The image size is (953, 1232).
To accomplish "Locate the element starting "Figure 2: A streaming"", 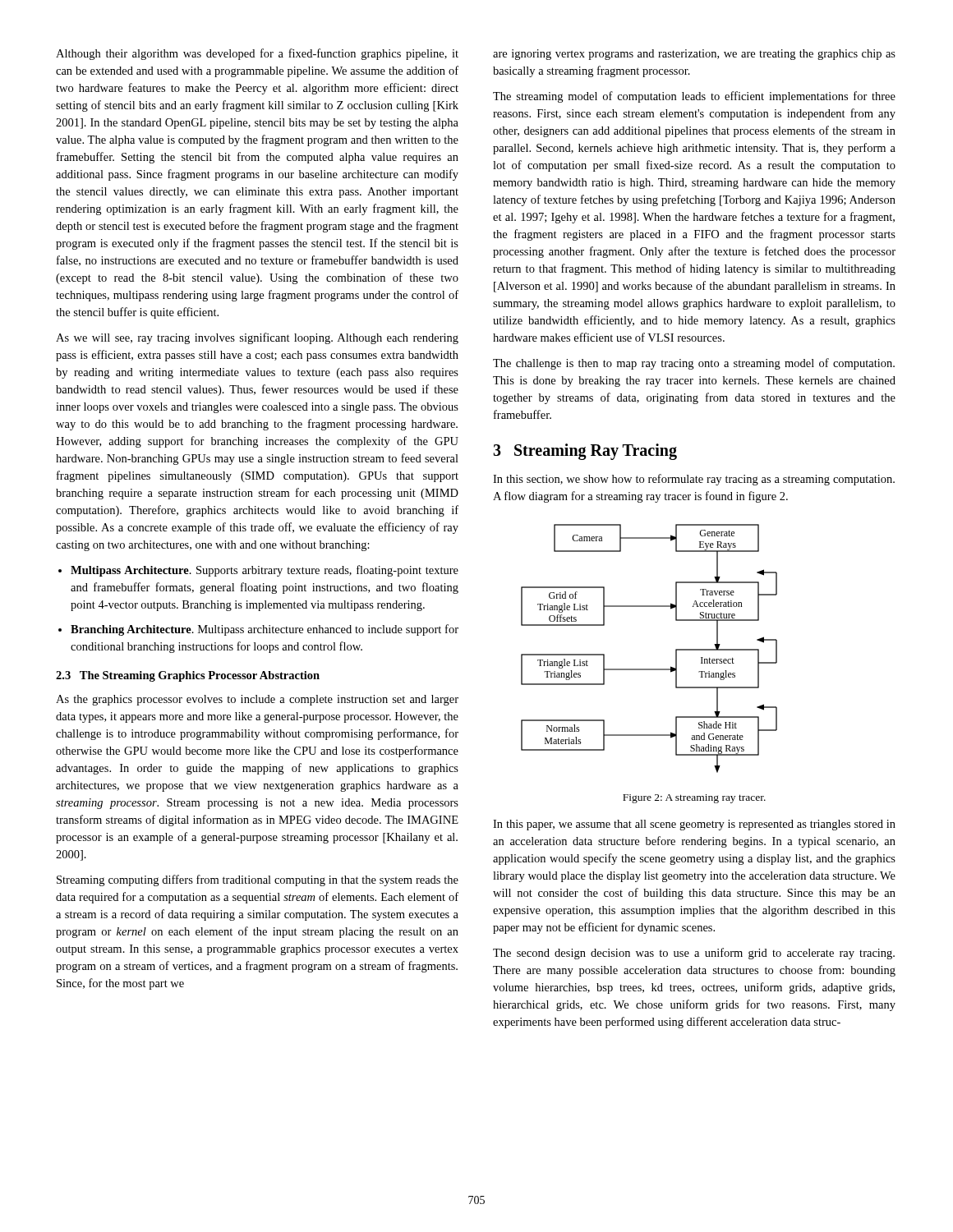I will 694,797.
